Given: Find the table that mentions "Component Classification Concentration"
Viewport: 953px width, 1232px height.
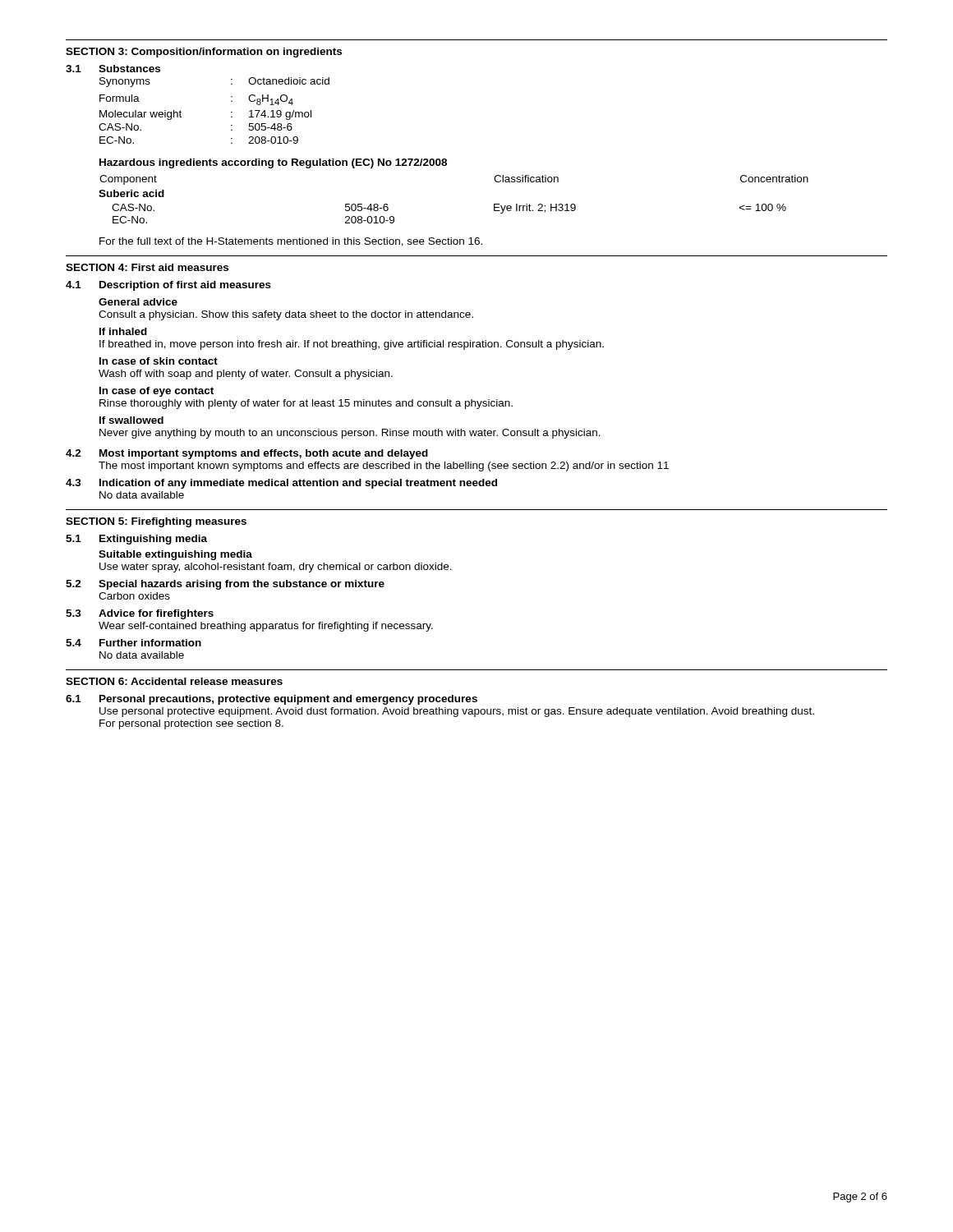Looking at the screenshot, I should click(493, 199).
